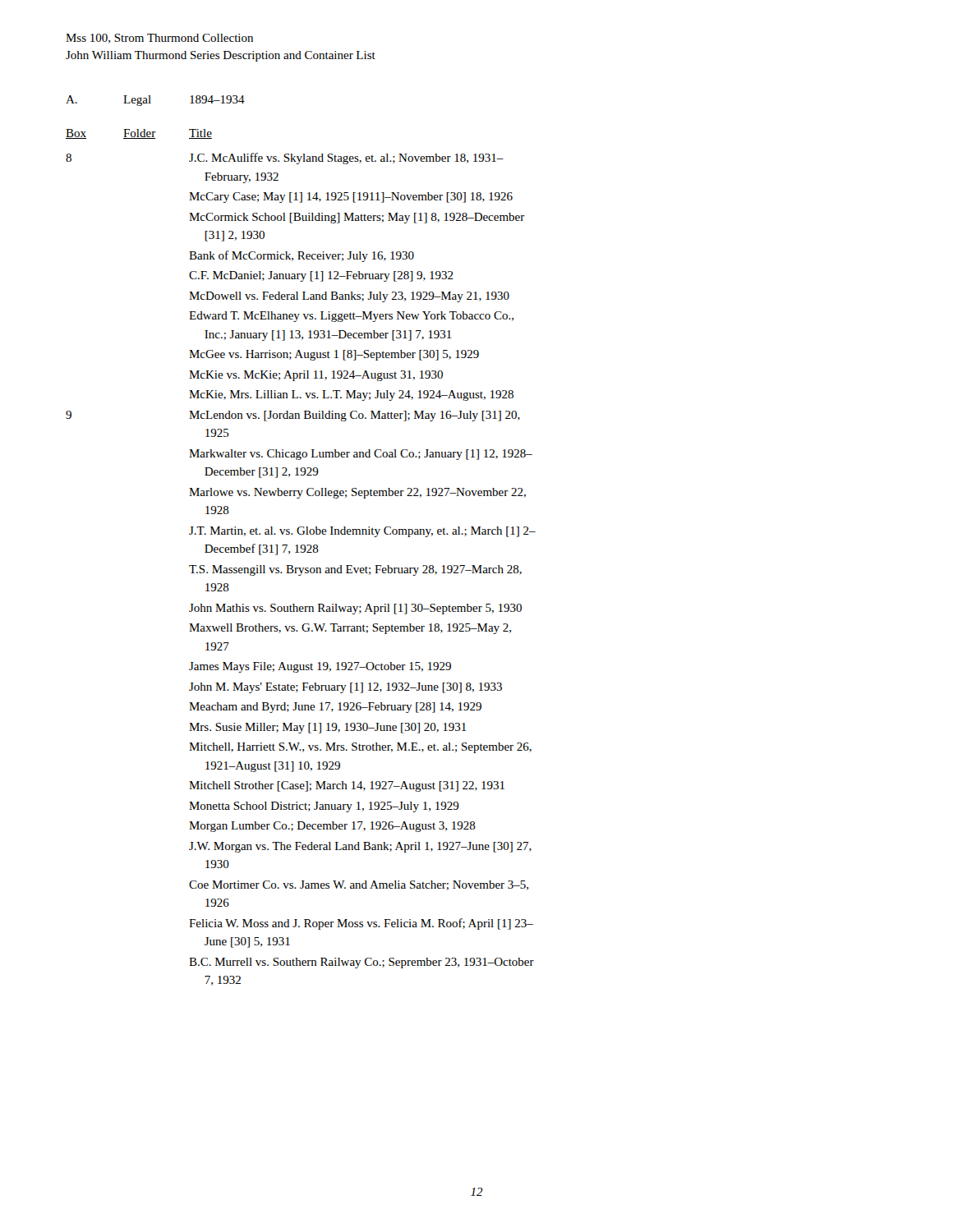
Task: Where is the passage that starts "J.C. McAuliffe vs. Skyland"?
Action: [x=346, y=167]
